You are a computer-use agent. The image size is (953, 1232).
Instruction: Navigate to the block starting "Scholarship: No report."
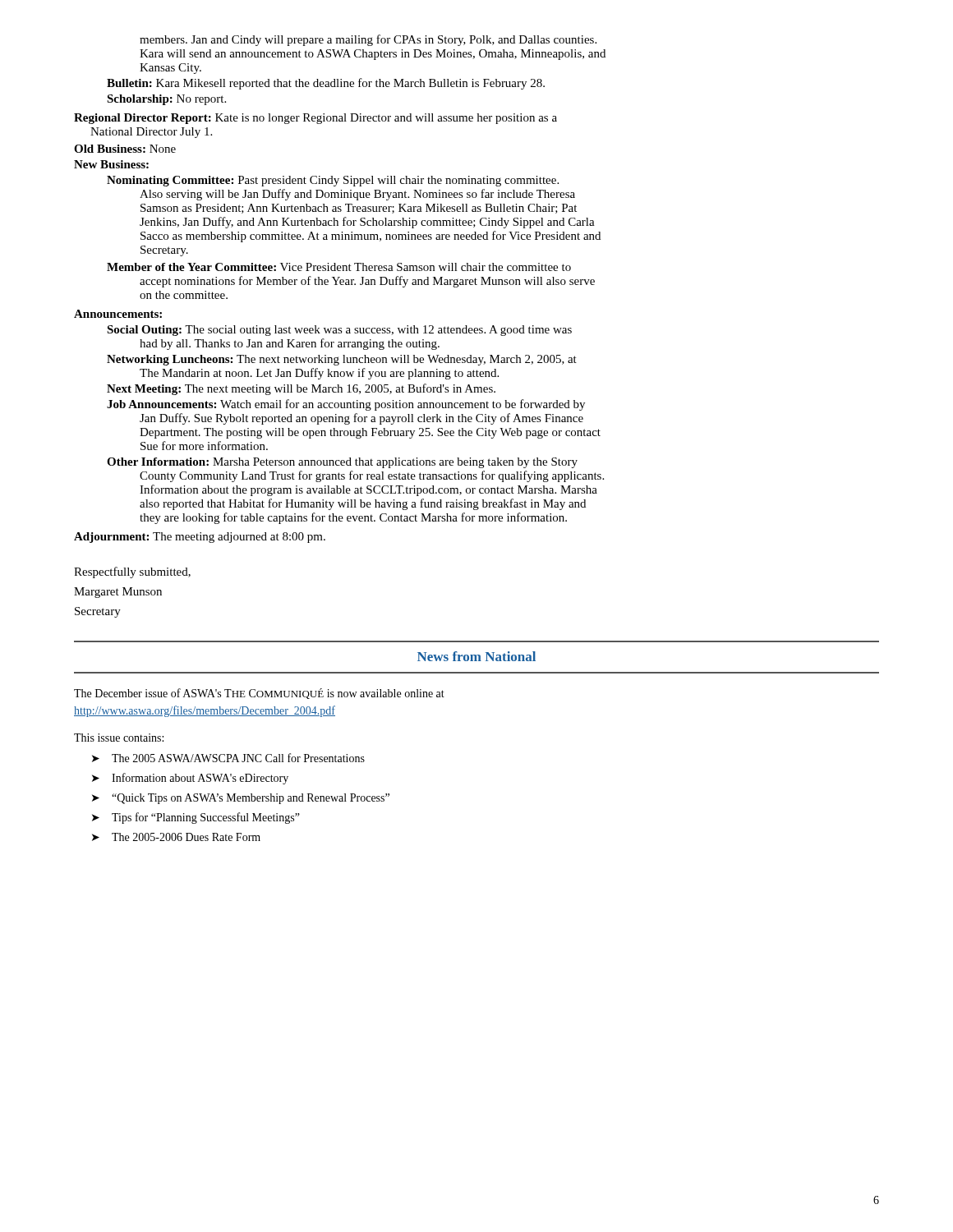click(x=167, y=99)
